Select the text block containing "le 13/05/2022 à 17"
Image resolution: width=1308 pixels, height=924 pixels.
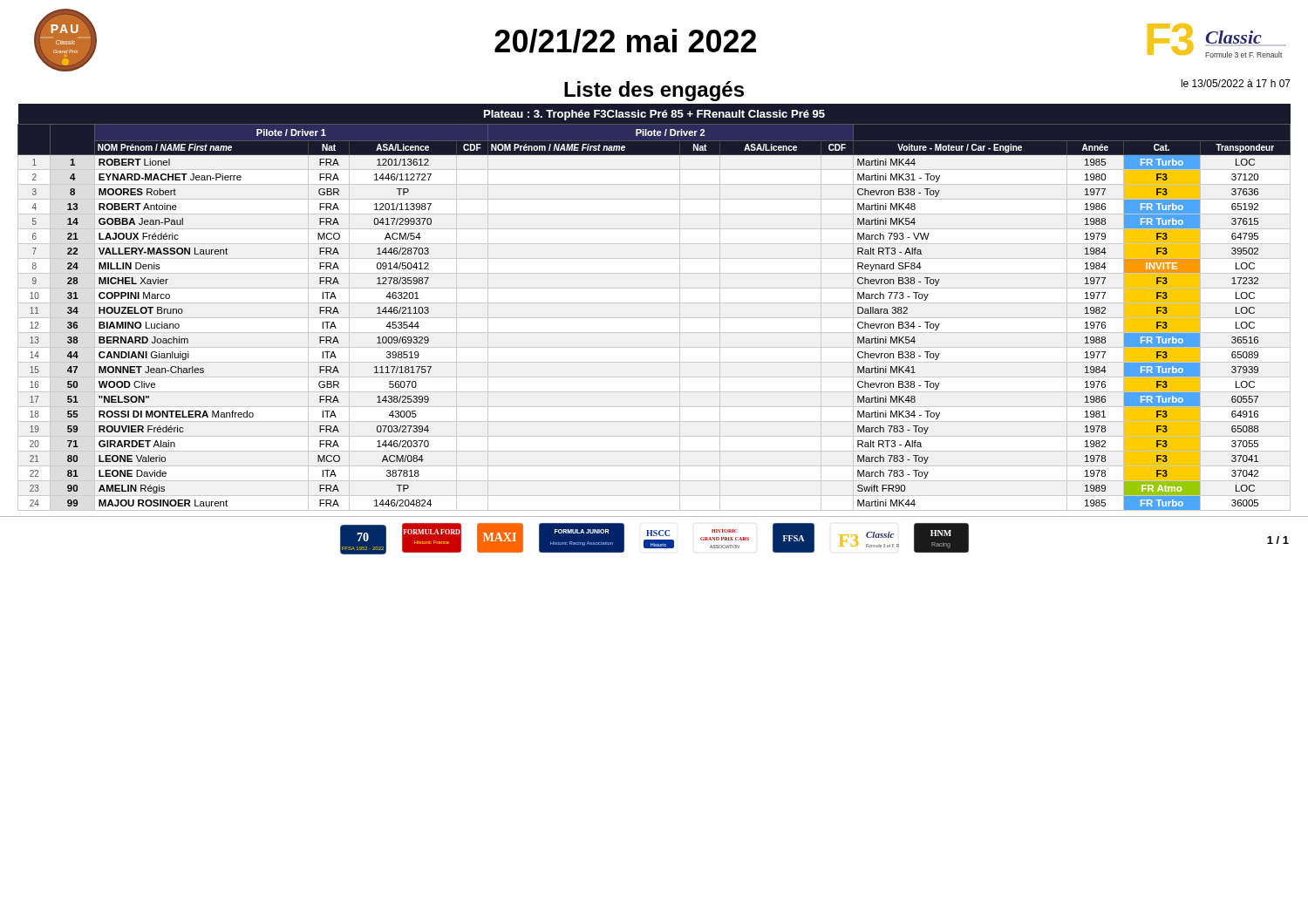1236,84
